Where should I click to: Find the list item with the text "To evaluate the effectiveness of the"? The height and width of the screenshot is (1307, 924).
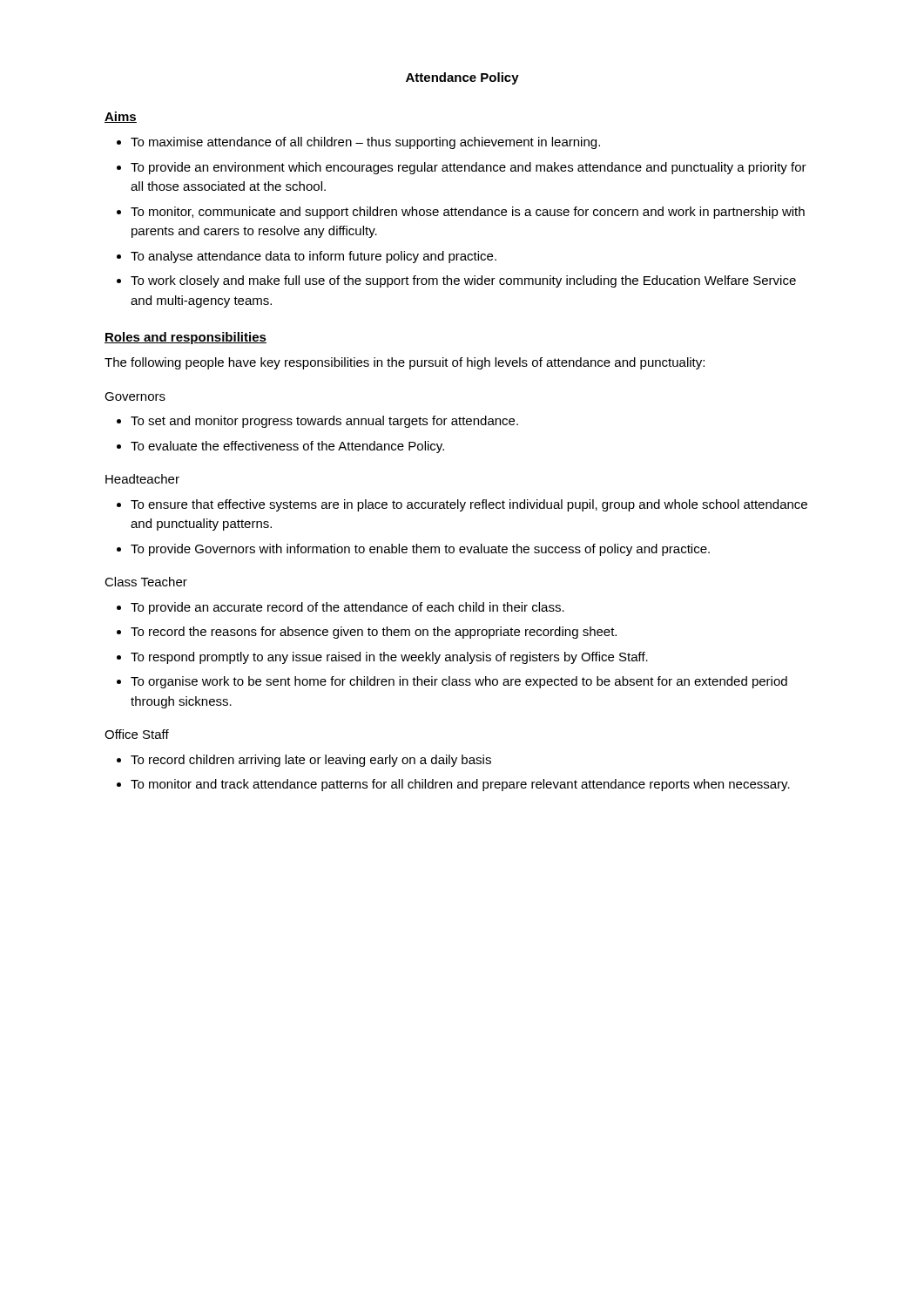[288, 445]
